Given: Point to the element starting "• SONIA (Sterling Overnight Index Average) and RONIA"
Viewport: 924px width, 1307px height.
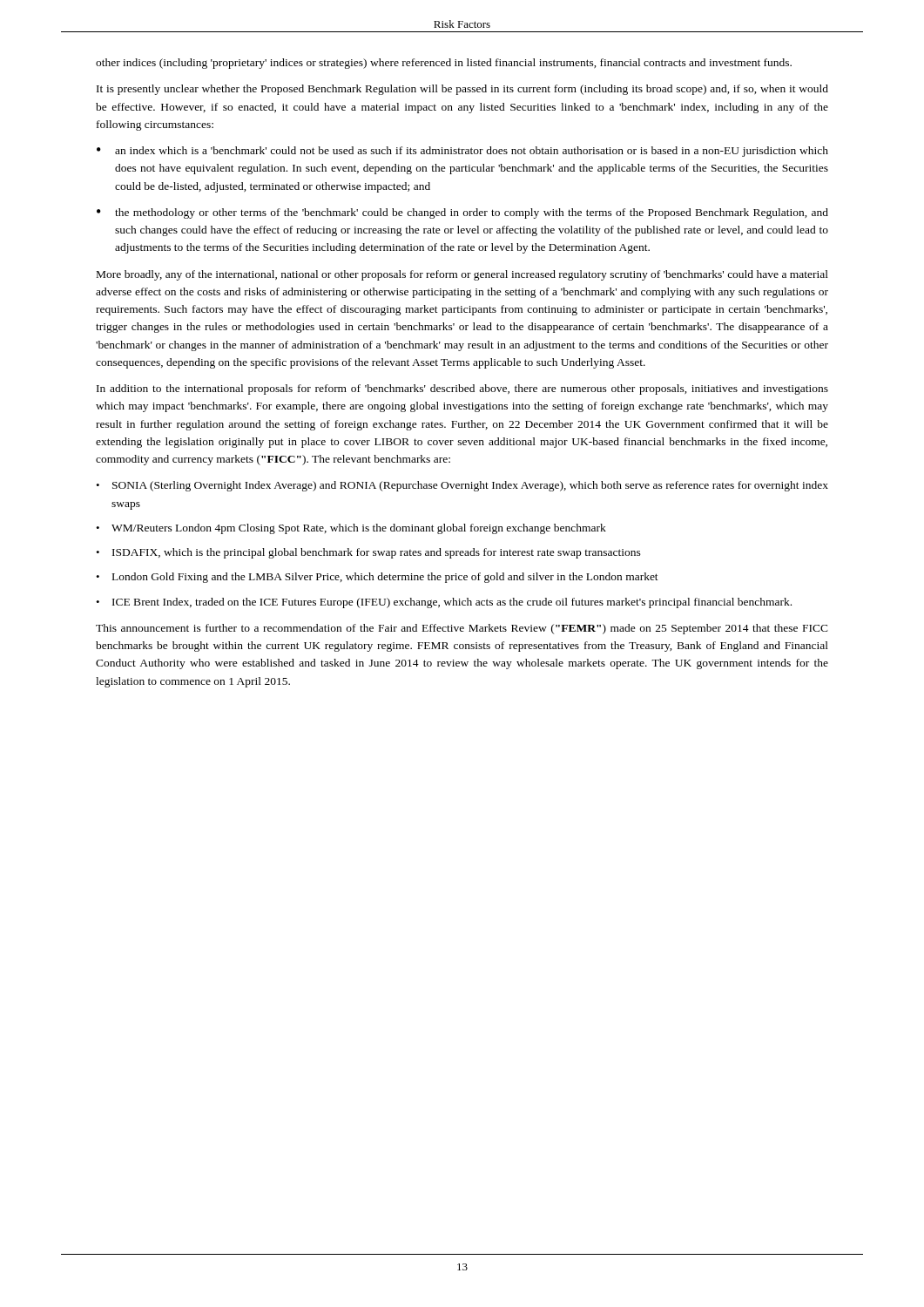Looking at the screenshot, I should pyautogui.click(x=462, y=494).
